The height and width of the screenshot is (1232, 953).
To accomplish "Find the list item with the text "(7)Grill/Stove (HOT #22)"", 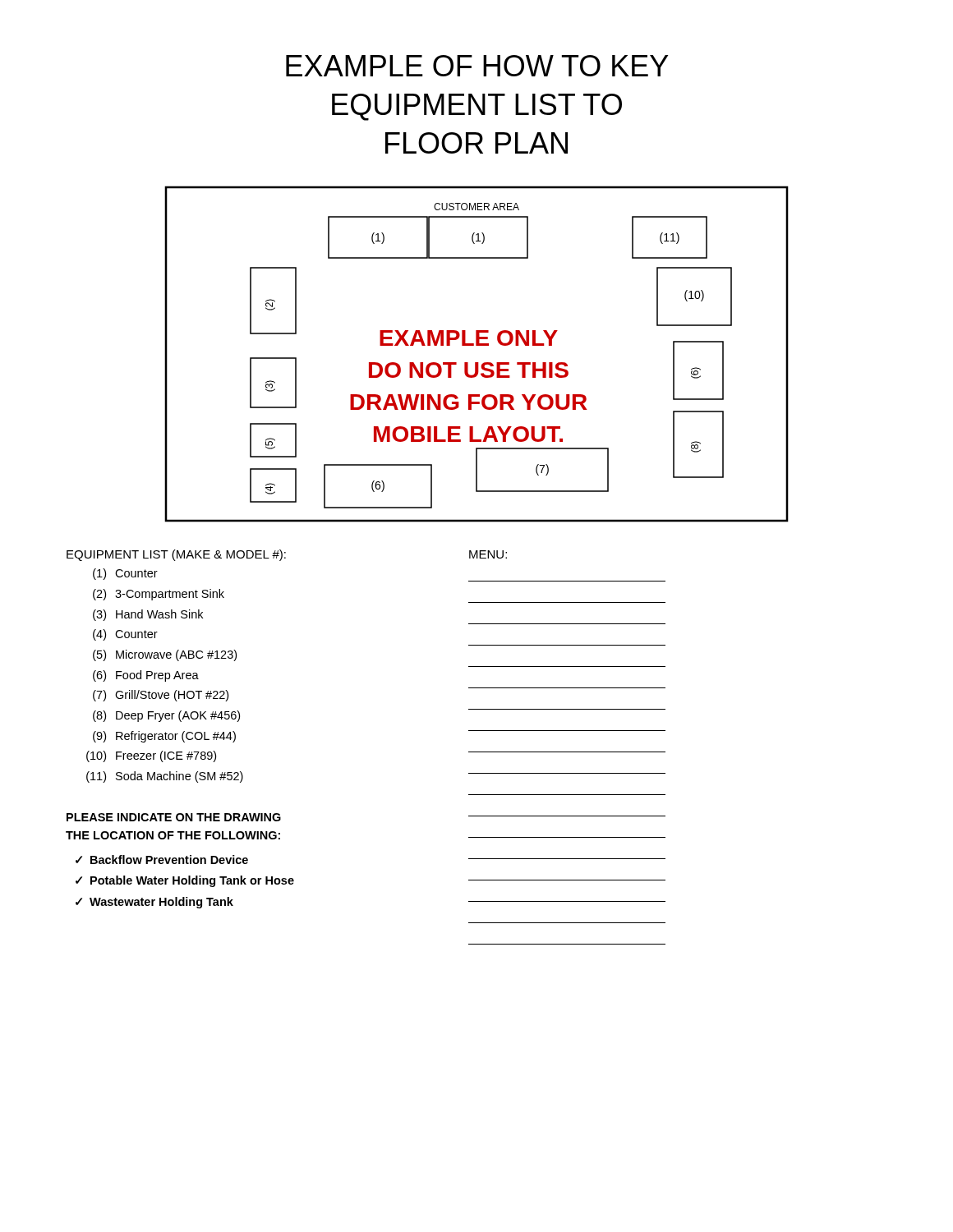I will point(161,696).
